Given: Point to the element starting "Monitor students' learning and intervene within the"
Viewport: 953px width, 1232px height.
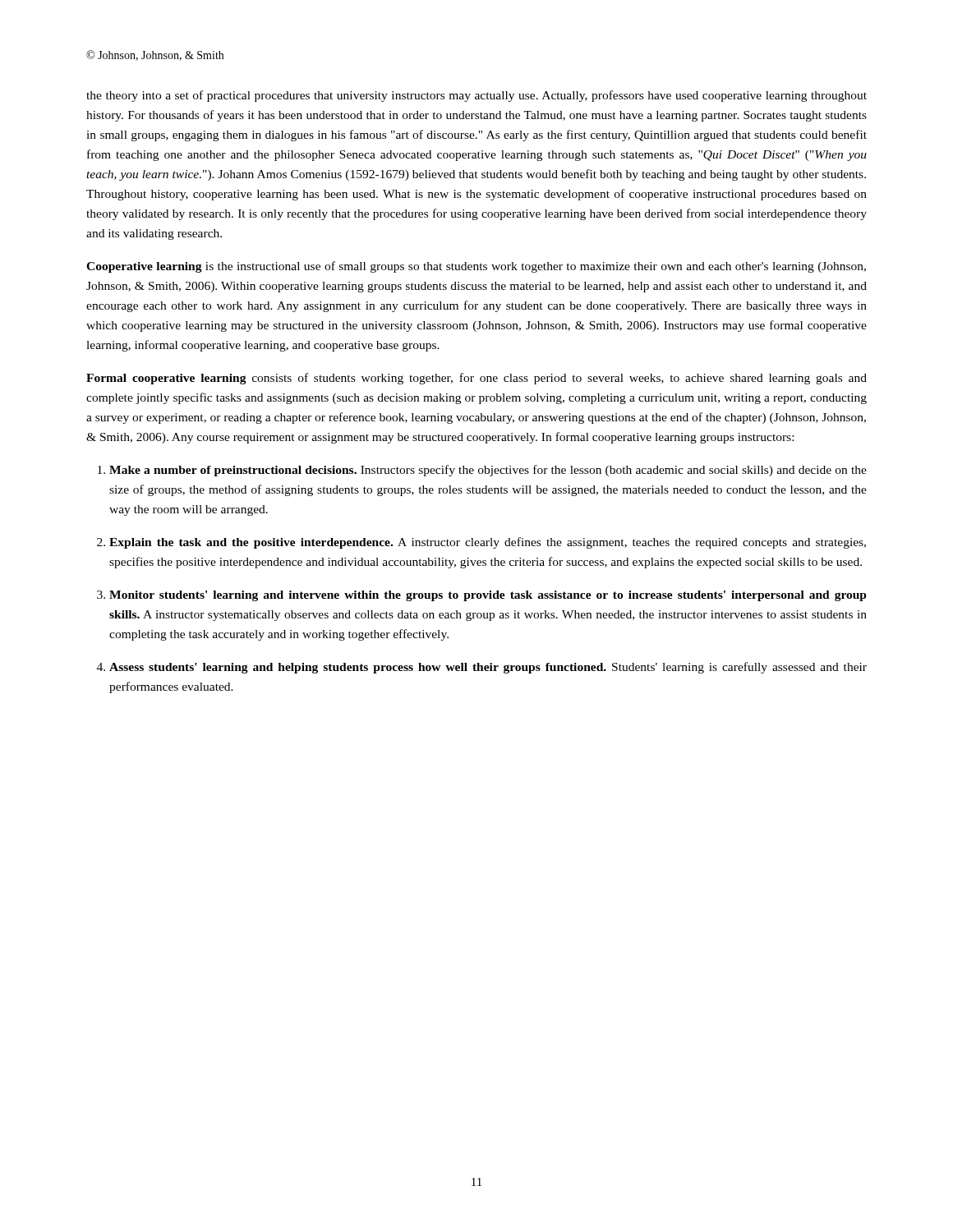Looking at the screenshot, I should tap(488, 614).
